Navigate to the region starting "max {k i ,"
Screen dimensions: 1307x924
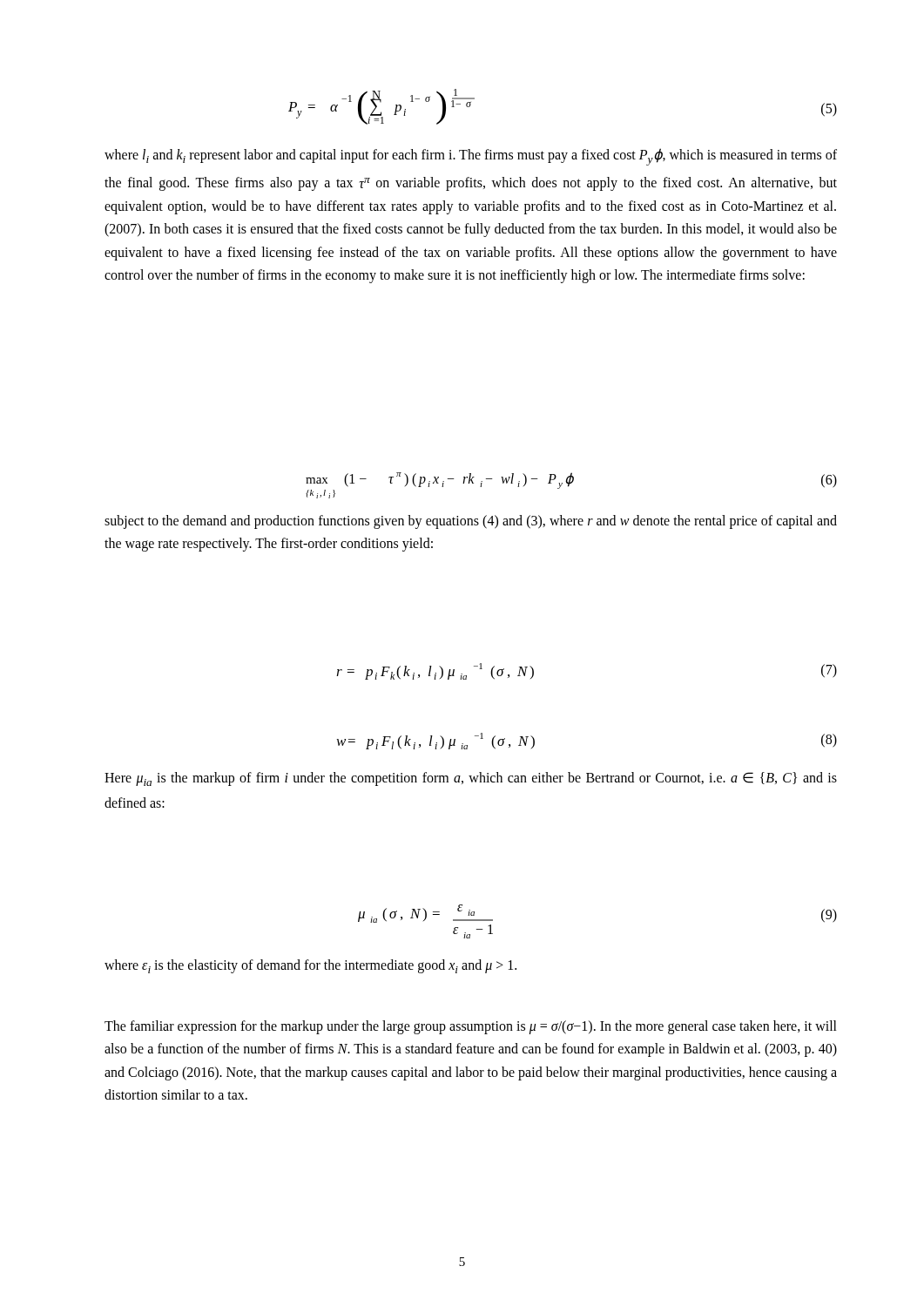point(471,480)
